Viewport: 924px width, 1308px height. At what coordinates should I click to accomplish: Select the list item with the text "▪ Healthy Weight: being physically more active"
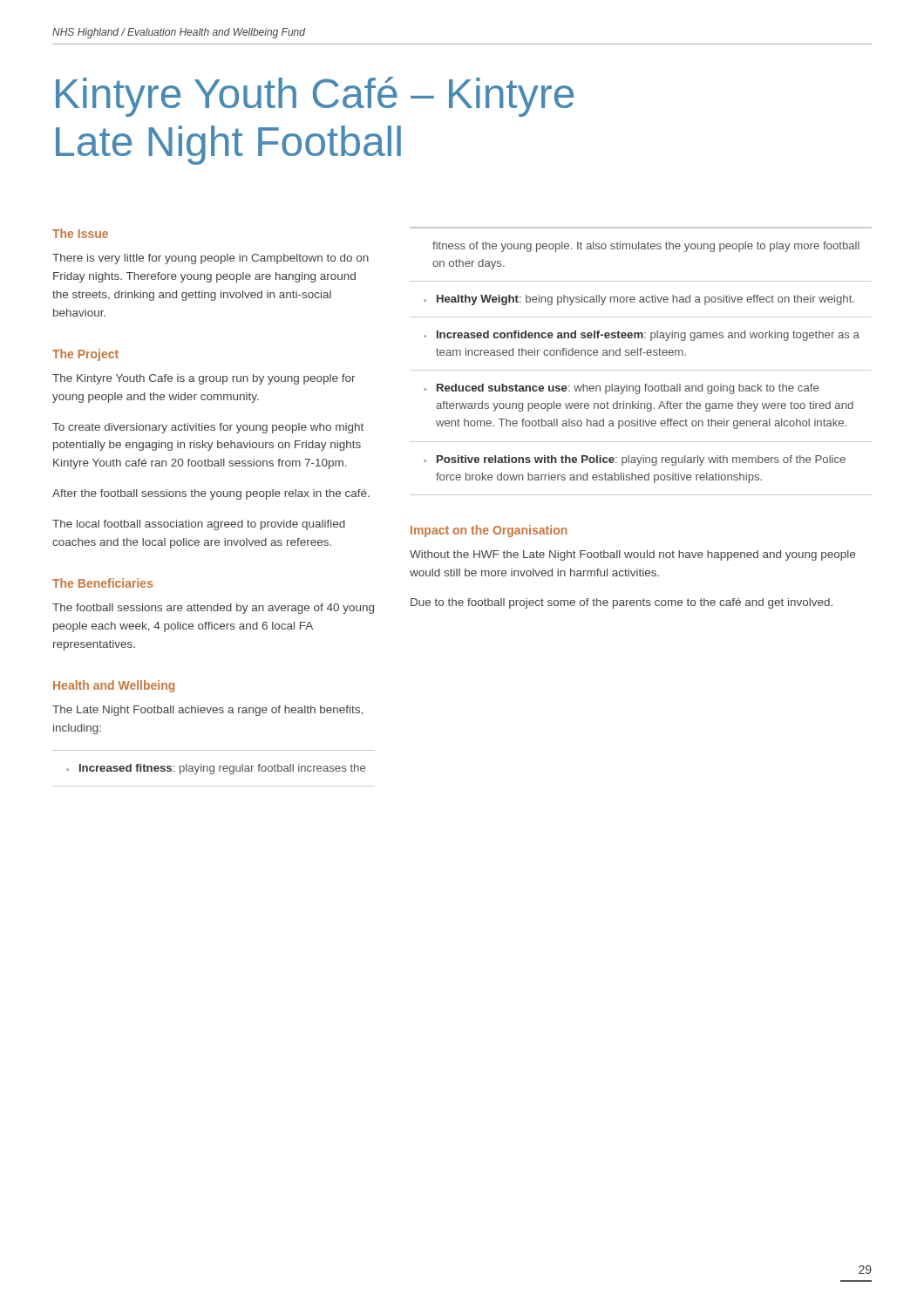(639, 299)
